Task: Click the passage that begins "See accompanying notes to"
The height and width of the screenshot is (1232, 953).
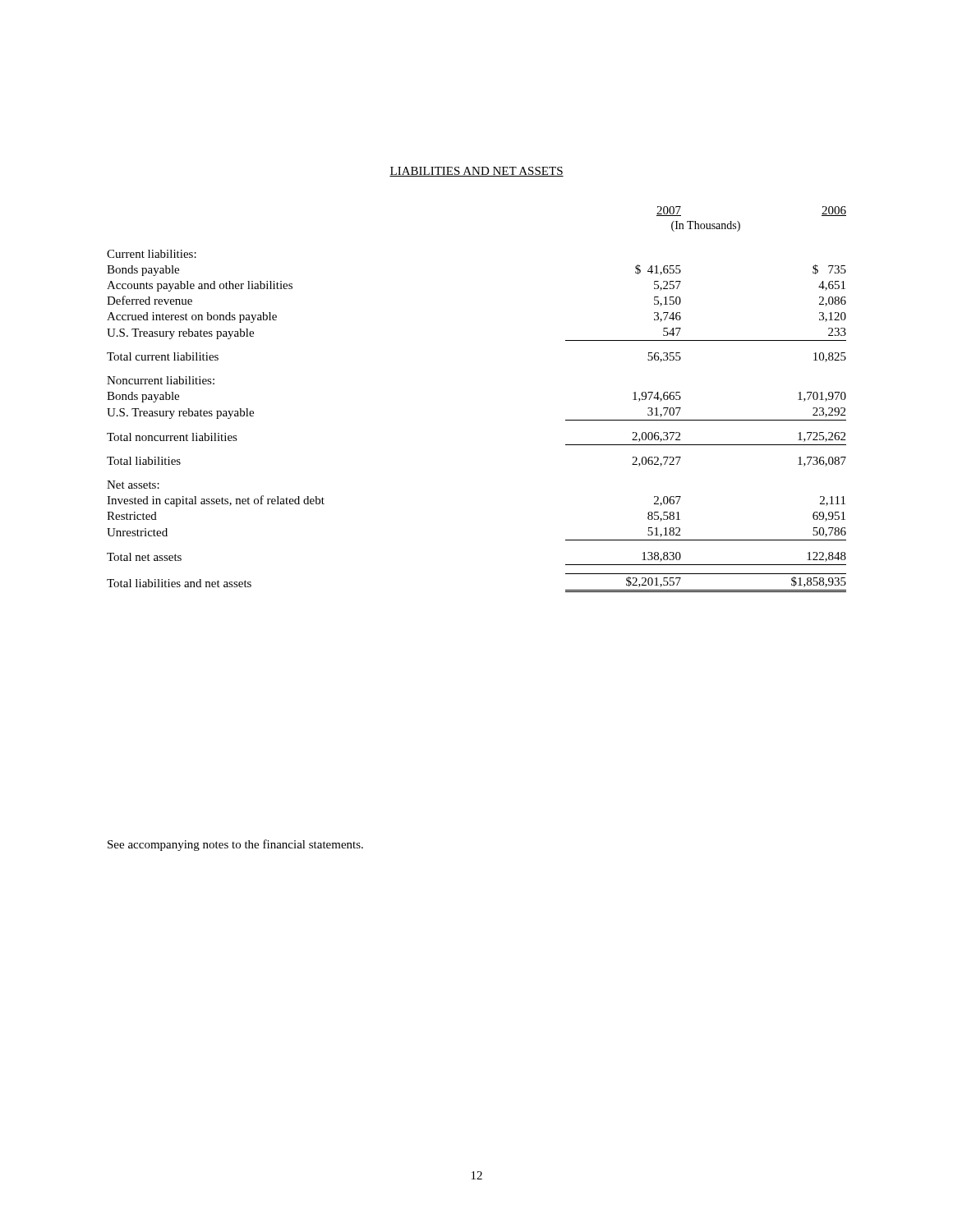Action: pos(235,844)
